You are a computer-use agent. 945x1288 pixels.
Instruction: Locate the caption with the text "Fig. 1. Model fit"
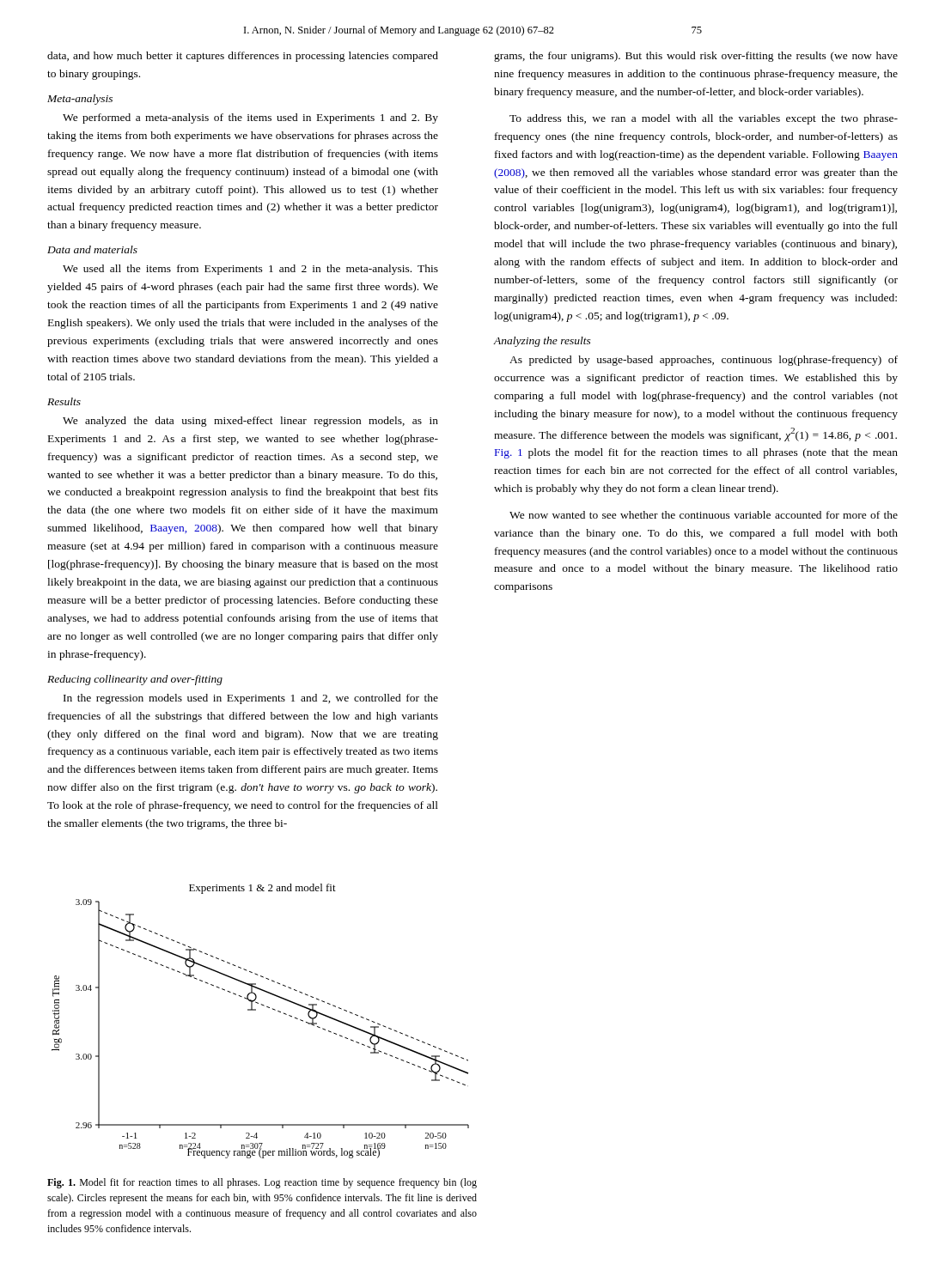point(262,1206)
